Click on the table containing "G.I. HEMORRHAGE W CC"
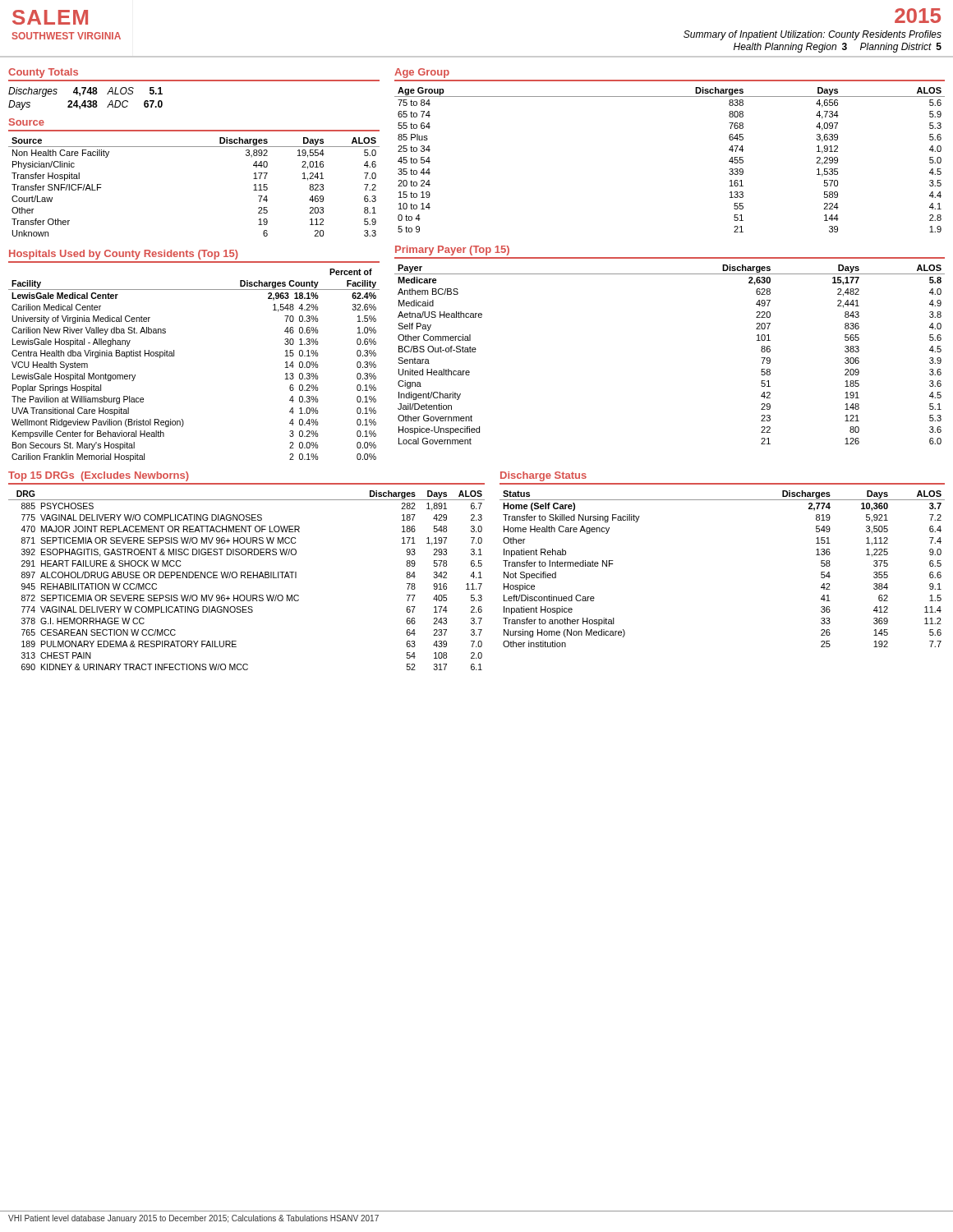The image size is (953, 1232). pyautogui.click(x=246, y=580)
